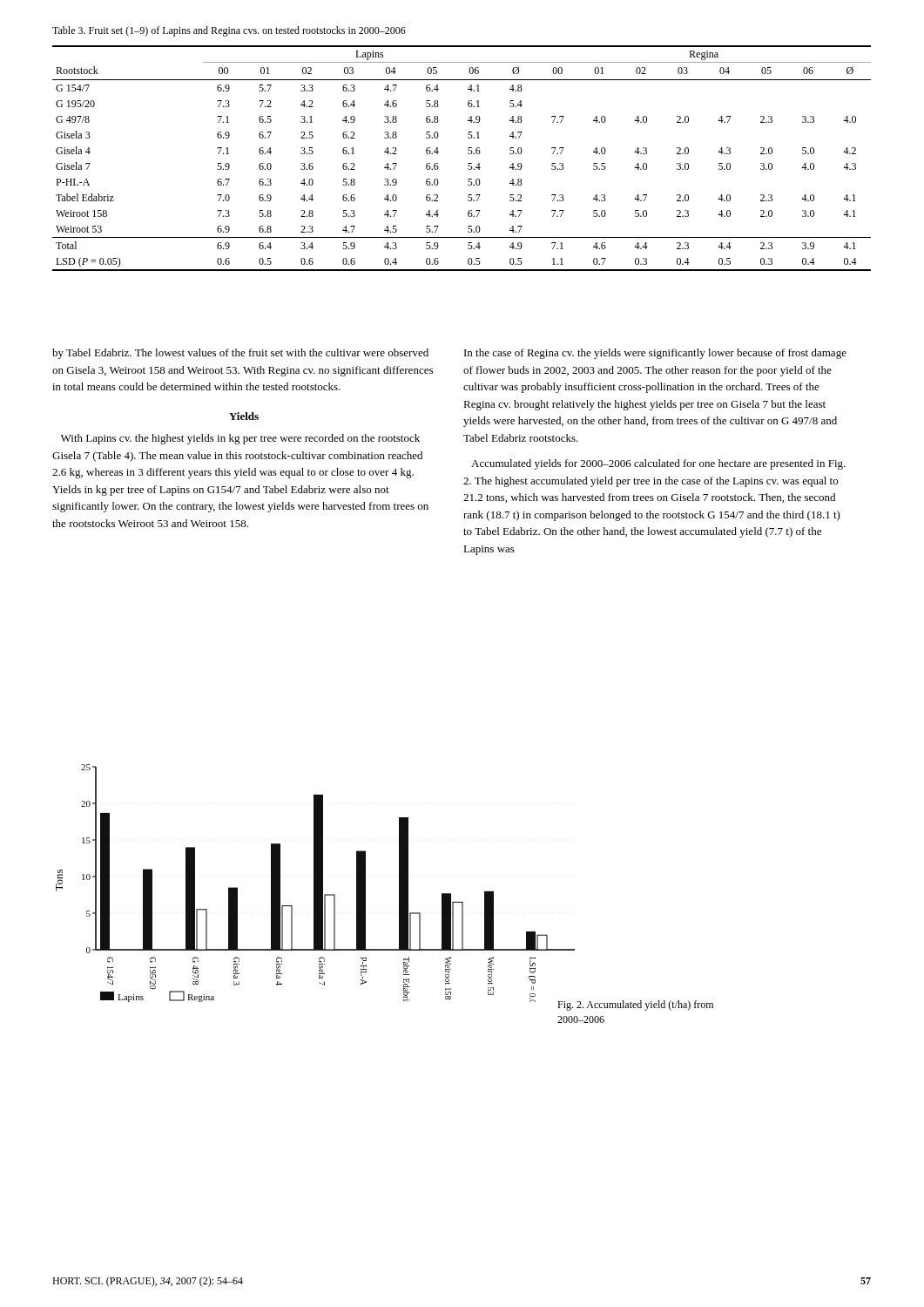Locate the block of text that opens with "In the case of Regina cv. the"

coord(655,395)
